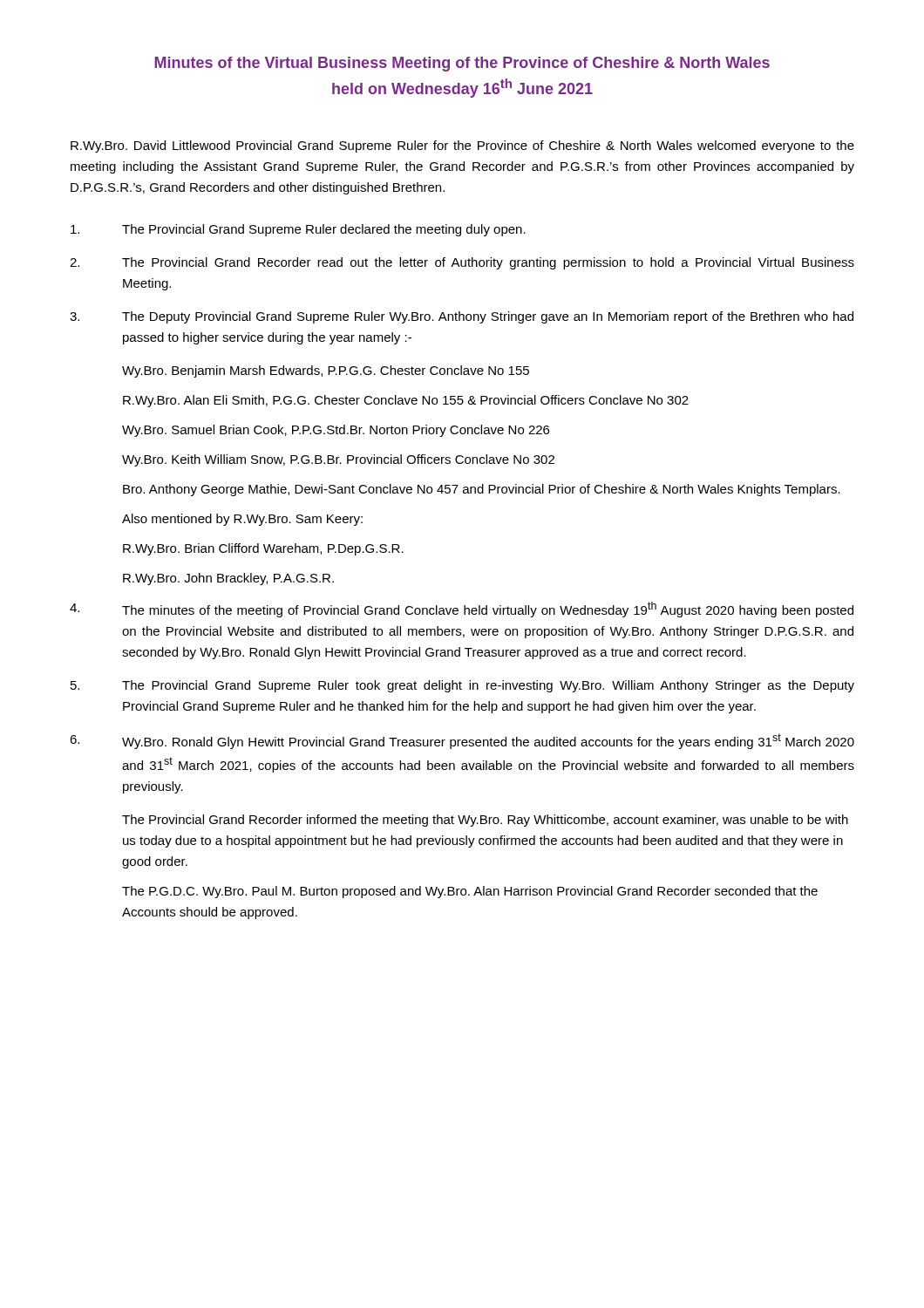The height and width of the screenshot is (1308, 924).
Task: Point to the region starting "5. The Provincial Grand Supreme Ruler took great"
Action: pos(462,696)
